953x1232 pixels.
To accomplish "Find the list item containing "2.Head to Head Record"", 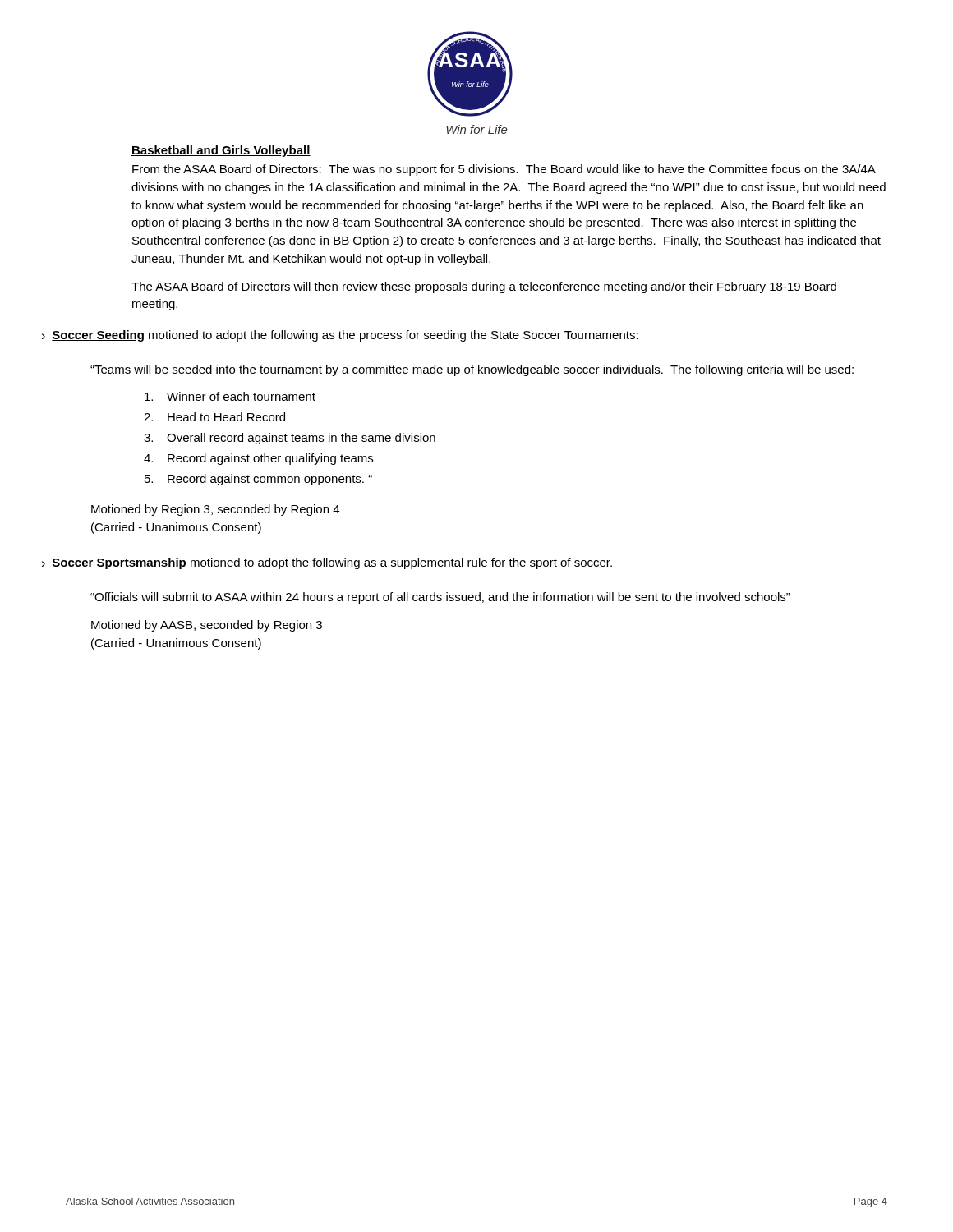I will 215,417.
